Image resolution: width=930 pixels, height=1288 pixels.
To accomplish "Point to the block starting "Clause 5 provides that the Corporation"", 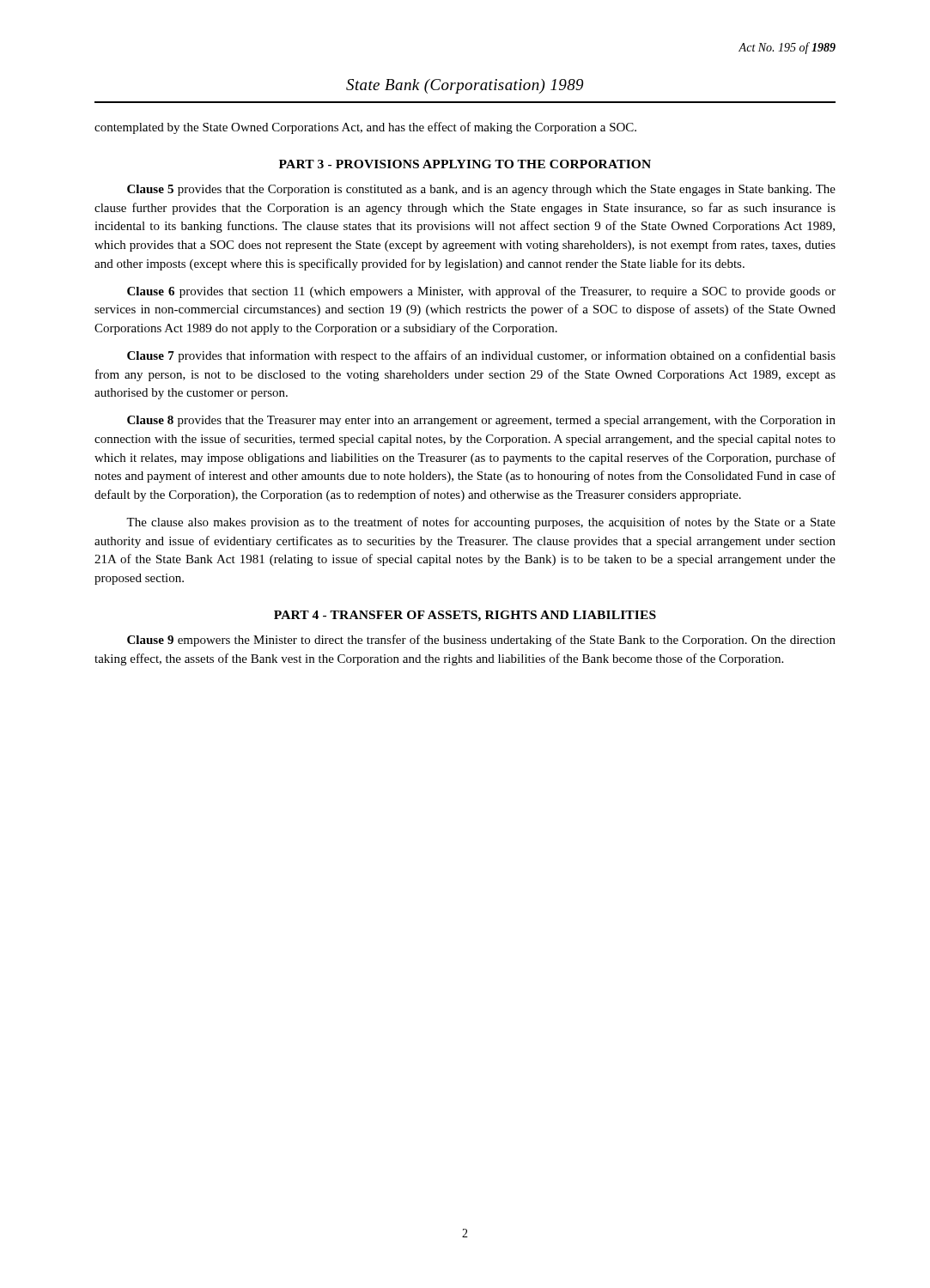I will point(465,226).
